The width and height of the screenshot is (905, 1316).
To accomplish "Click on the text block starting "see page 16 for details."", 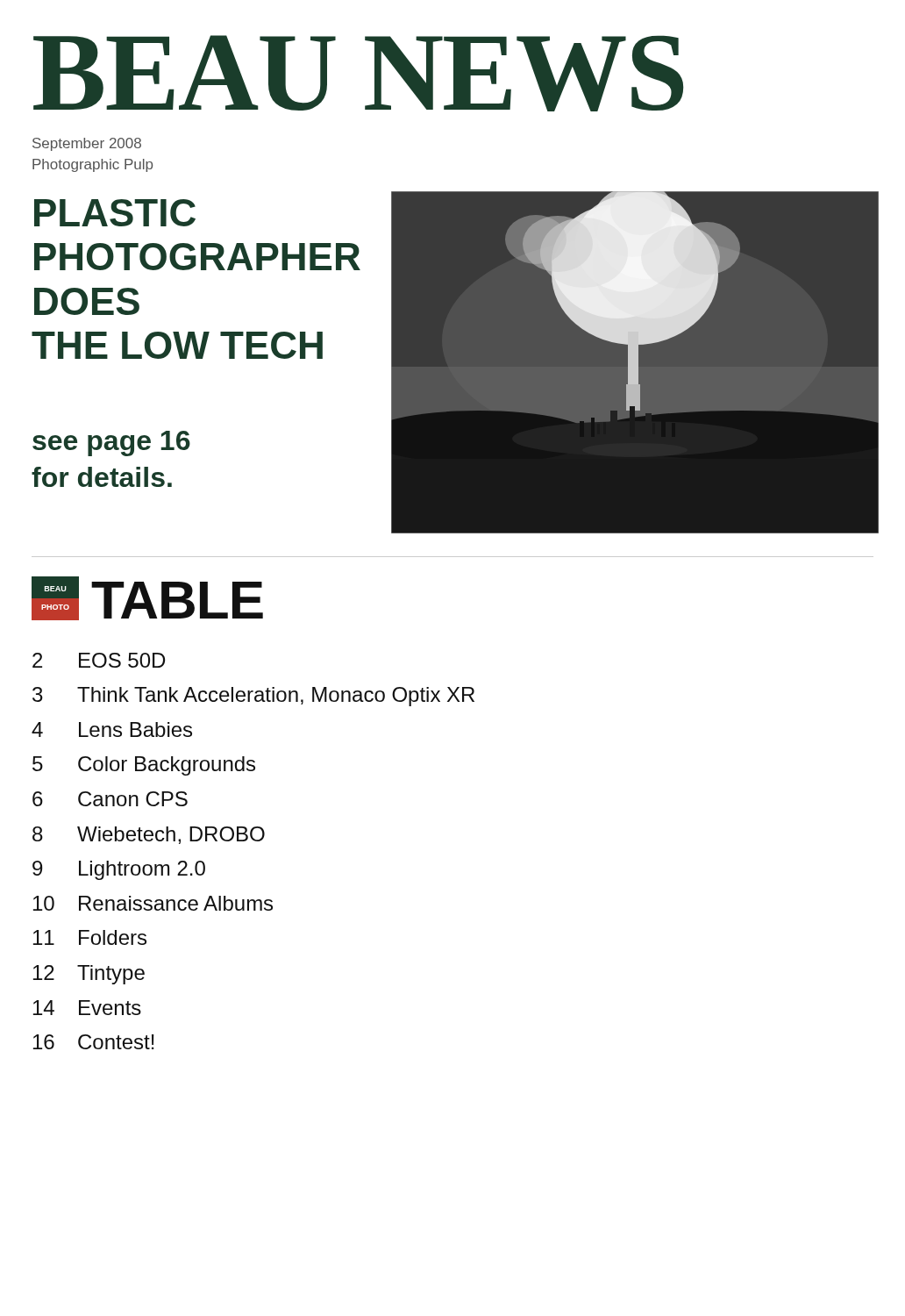I will click(111, 443).
